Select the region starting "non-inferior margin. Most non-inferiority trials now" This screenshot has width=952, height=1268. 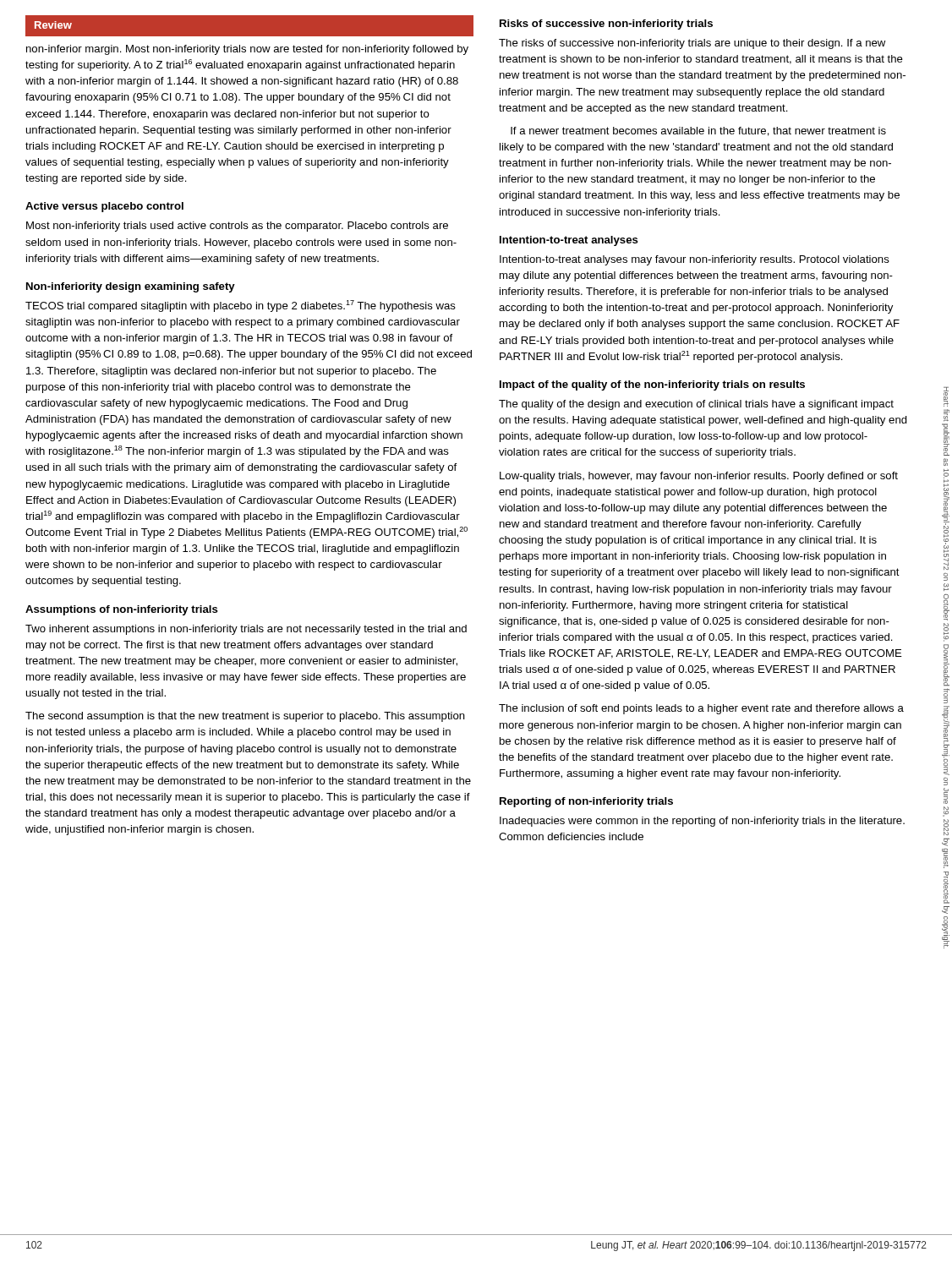[x=247, y=113]
